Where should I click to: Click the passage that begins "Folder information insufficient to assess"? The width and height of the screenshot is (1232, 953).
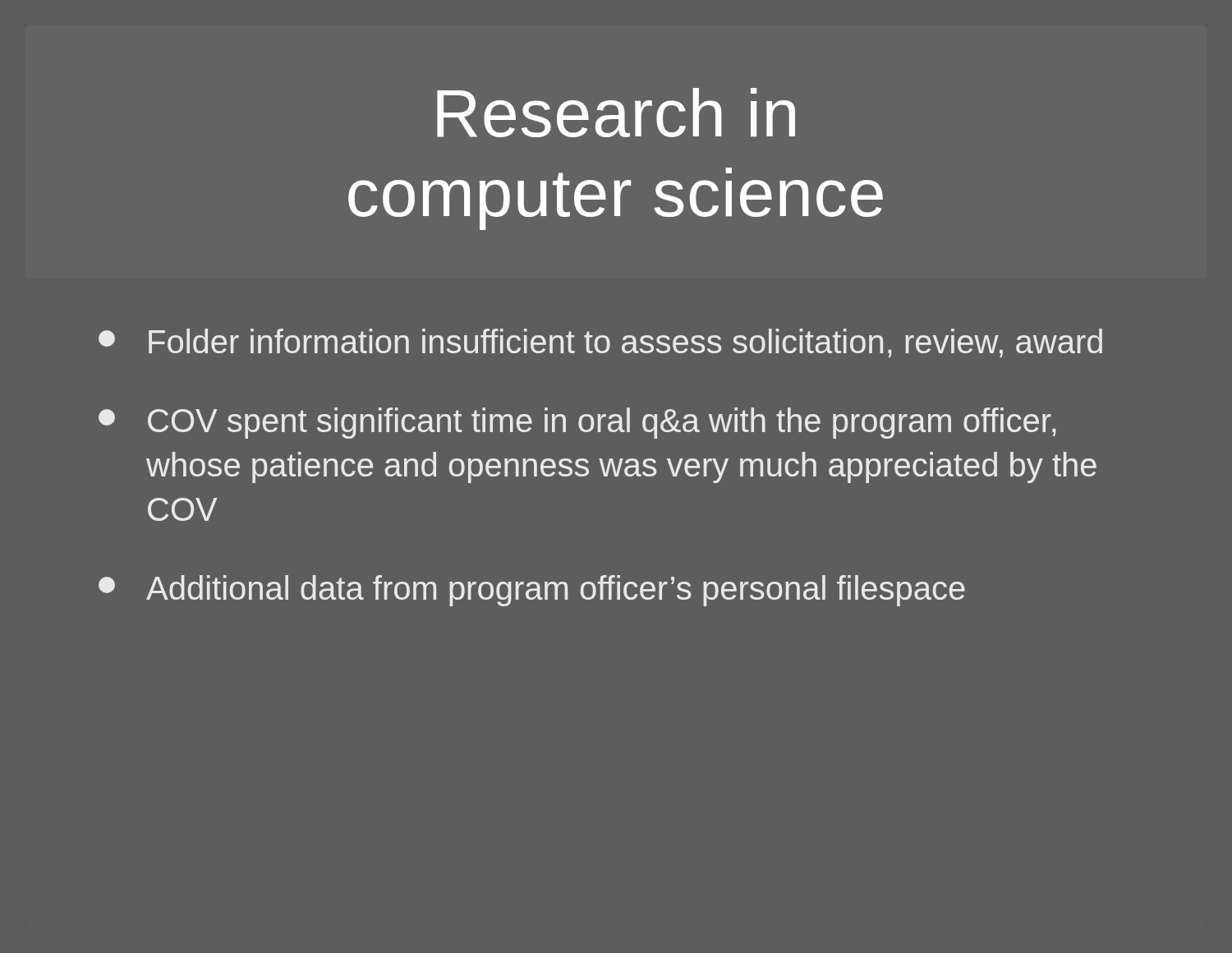pos(616,341)
